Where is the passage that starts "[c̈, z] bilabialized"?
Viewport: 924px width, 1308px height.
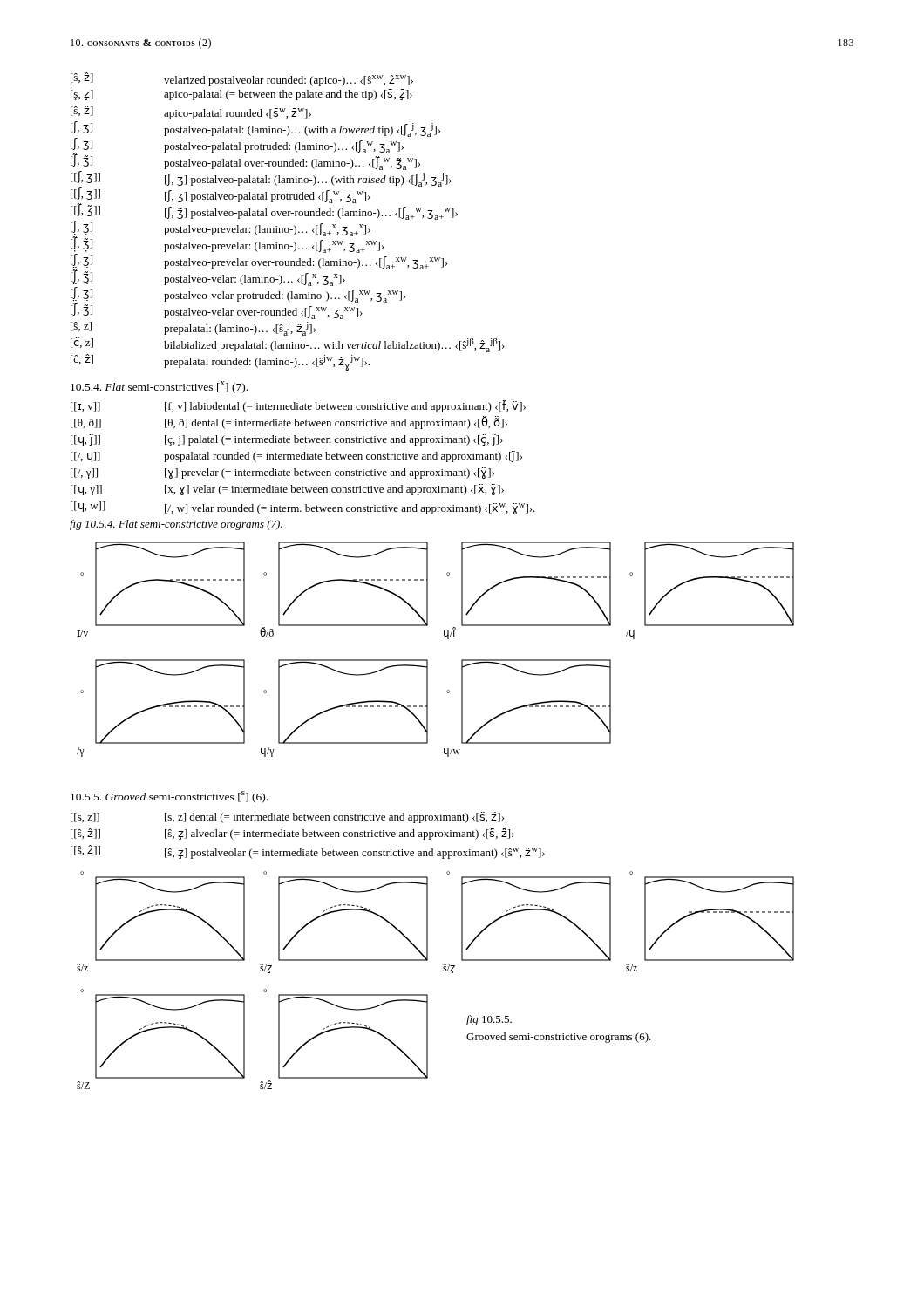point(287,346)
